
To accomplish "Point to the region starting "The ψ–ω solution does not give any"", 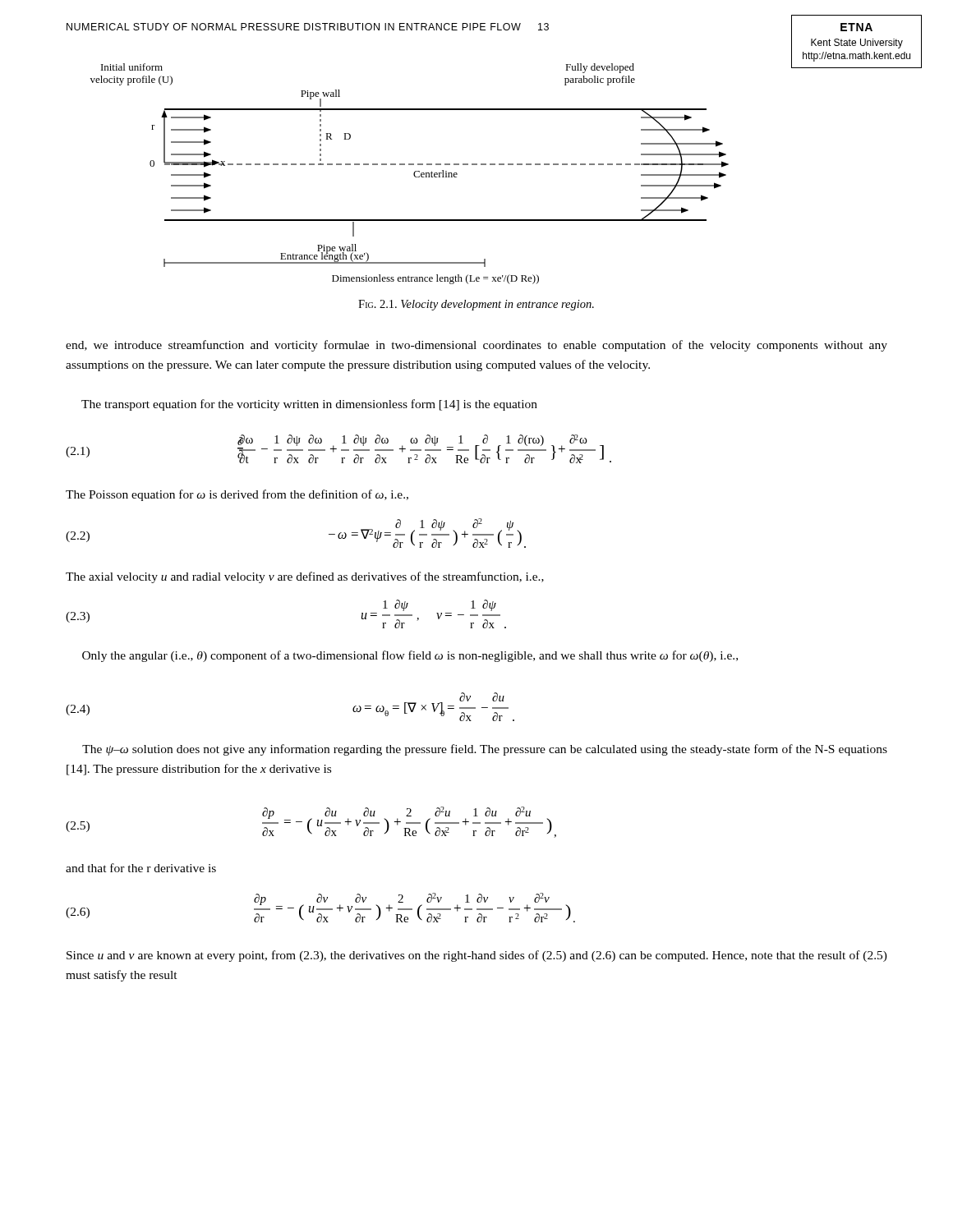I will point(476,758).
